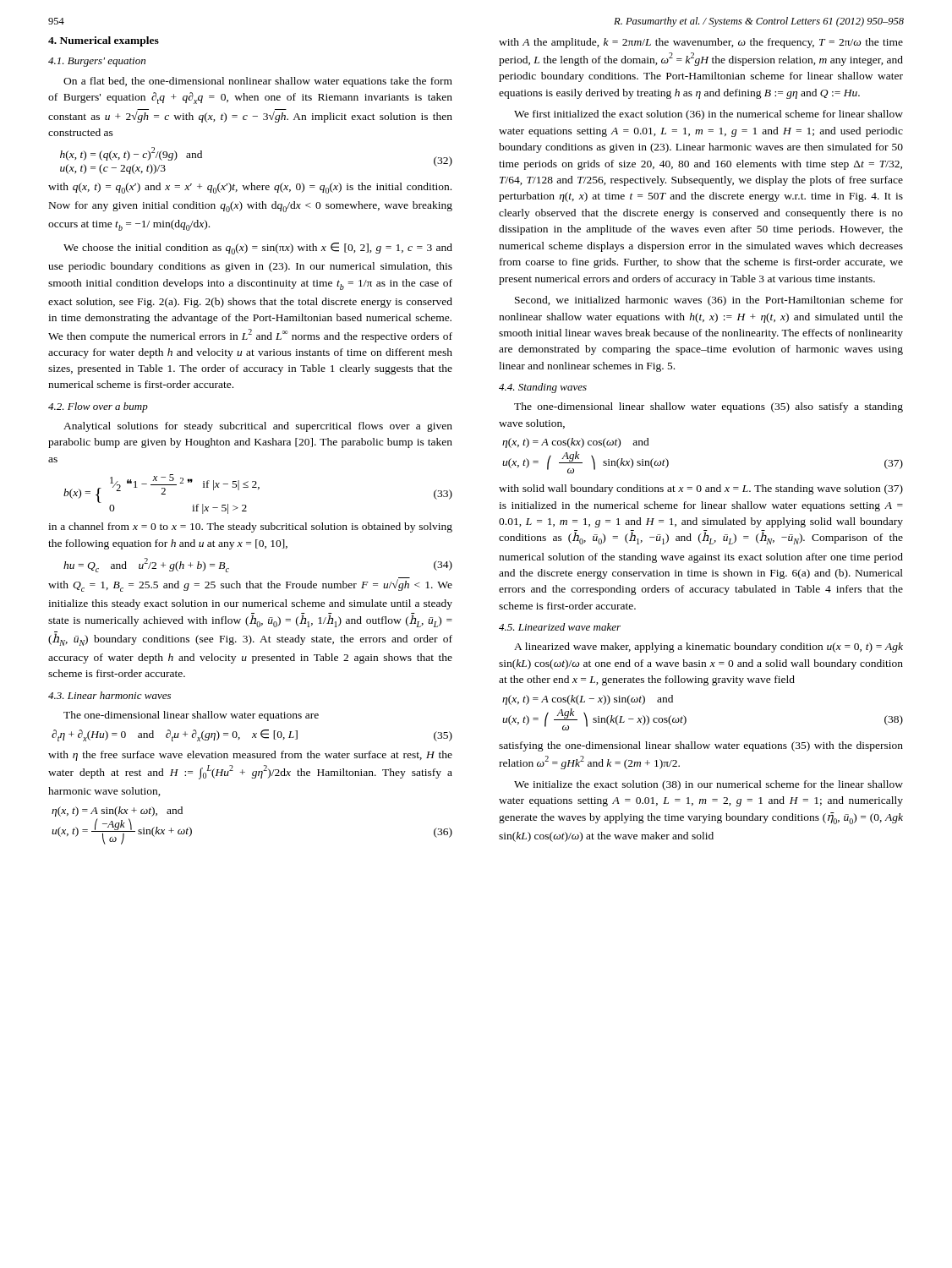
Task: Click the passage that begins "Analytical solutions for steady subcritical"
Action: [x=250, y=442]
